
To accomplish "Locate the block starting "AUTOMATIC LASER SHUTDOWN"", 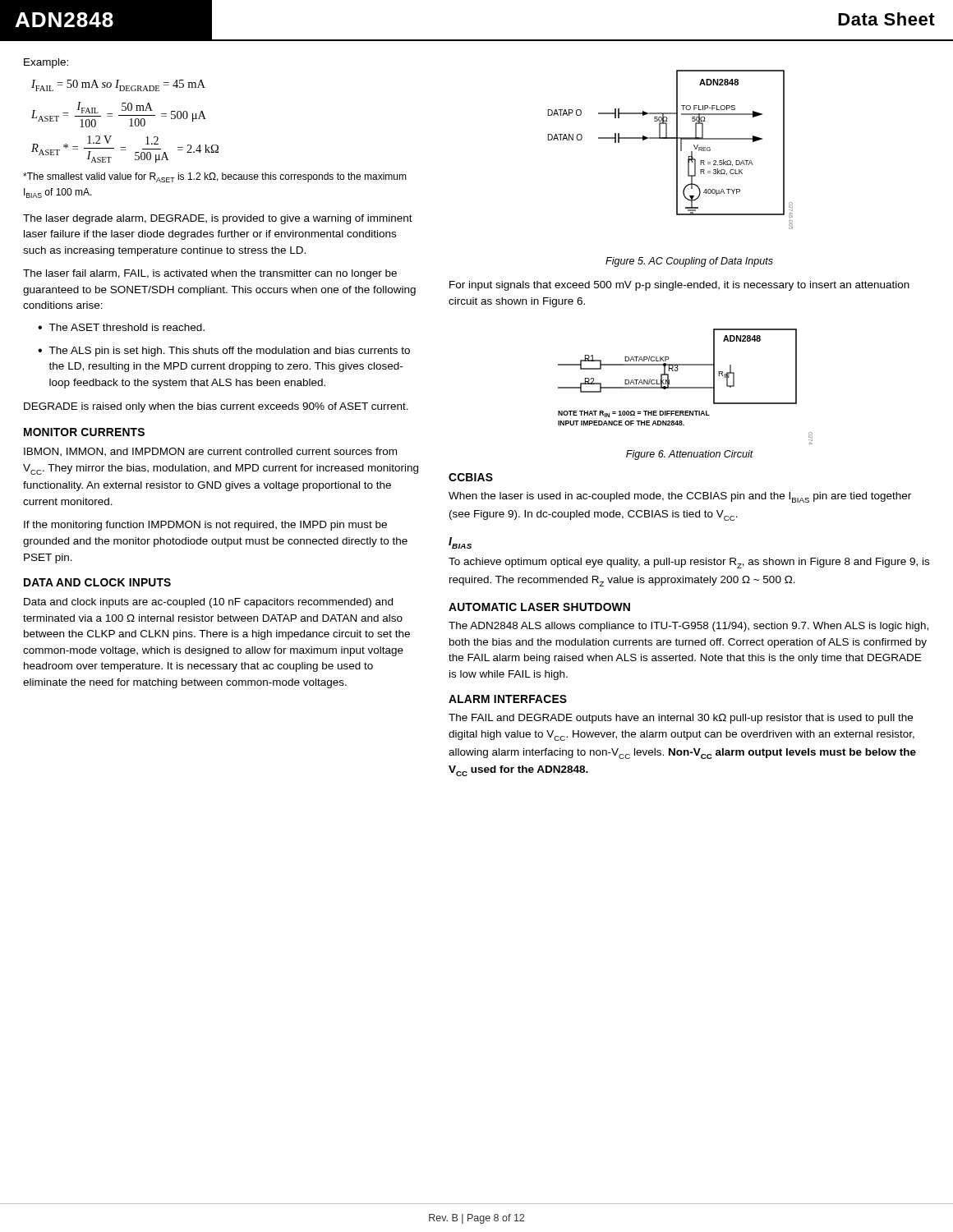I will coord(540,607).
